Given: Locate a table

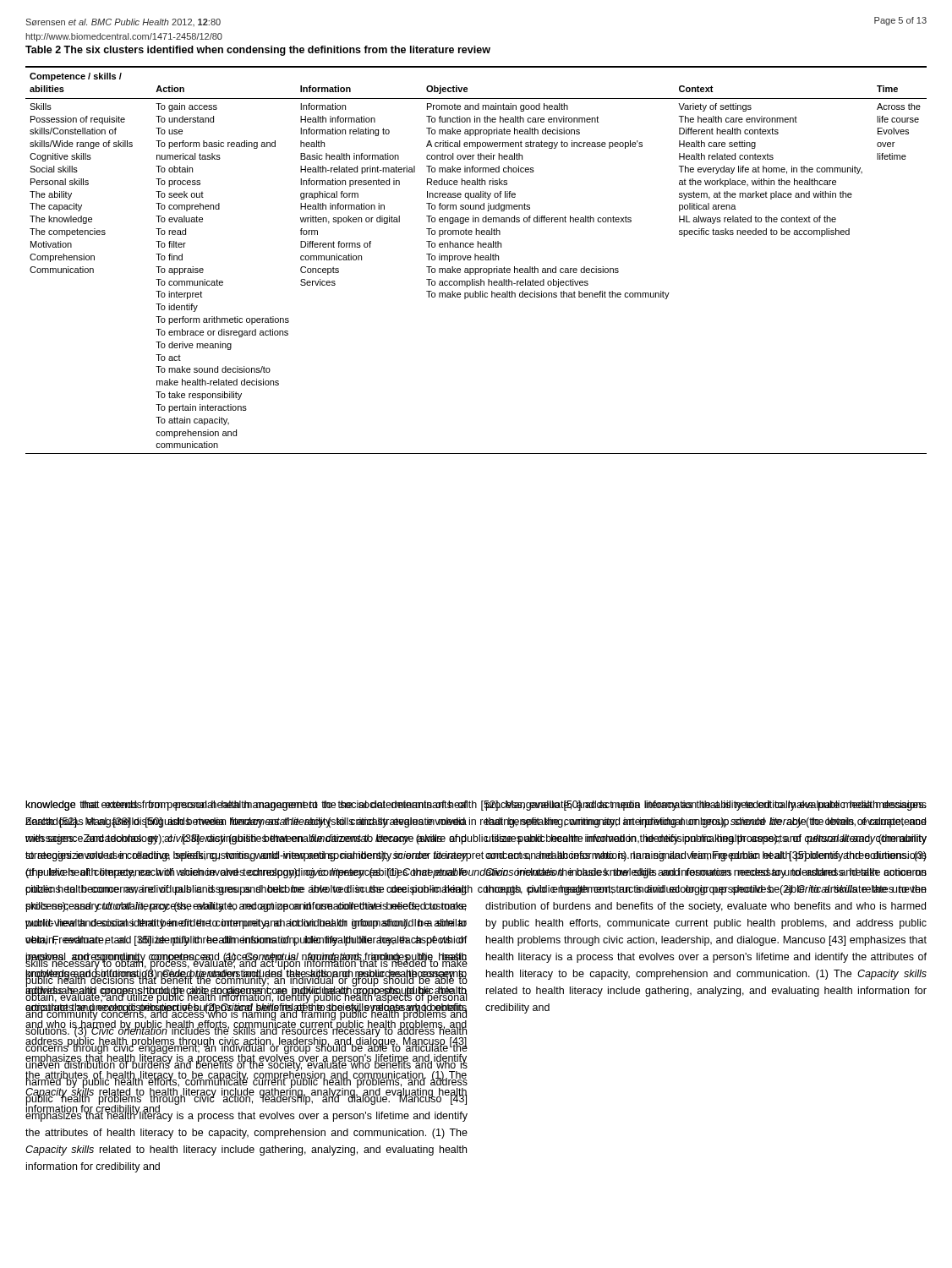Looking at the screenshot, I should coord(476,260).
